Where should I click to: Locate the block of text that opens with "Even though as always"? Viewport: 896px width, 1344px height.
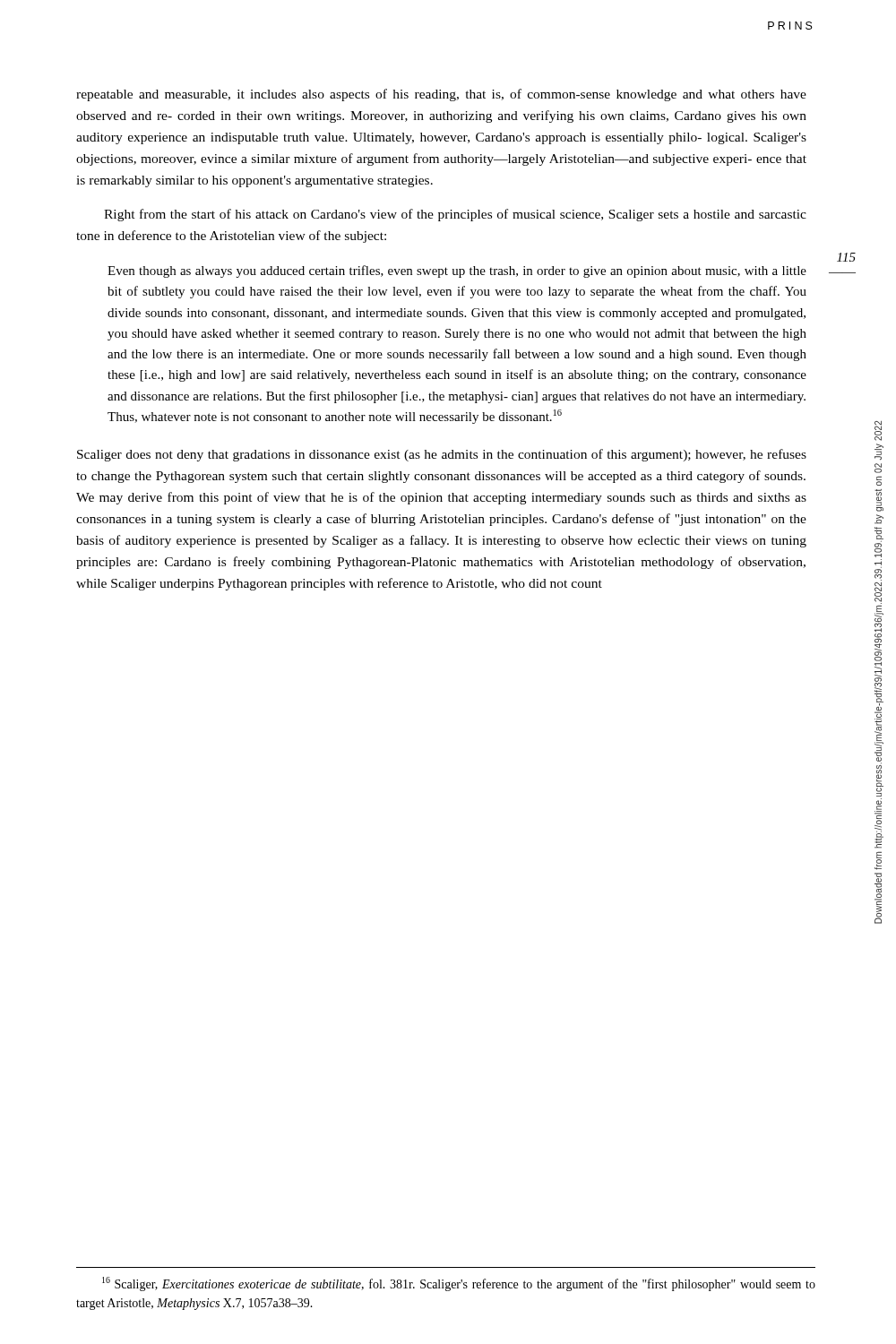click(x=457, y=344)
